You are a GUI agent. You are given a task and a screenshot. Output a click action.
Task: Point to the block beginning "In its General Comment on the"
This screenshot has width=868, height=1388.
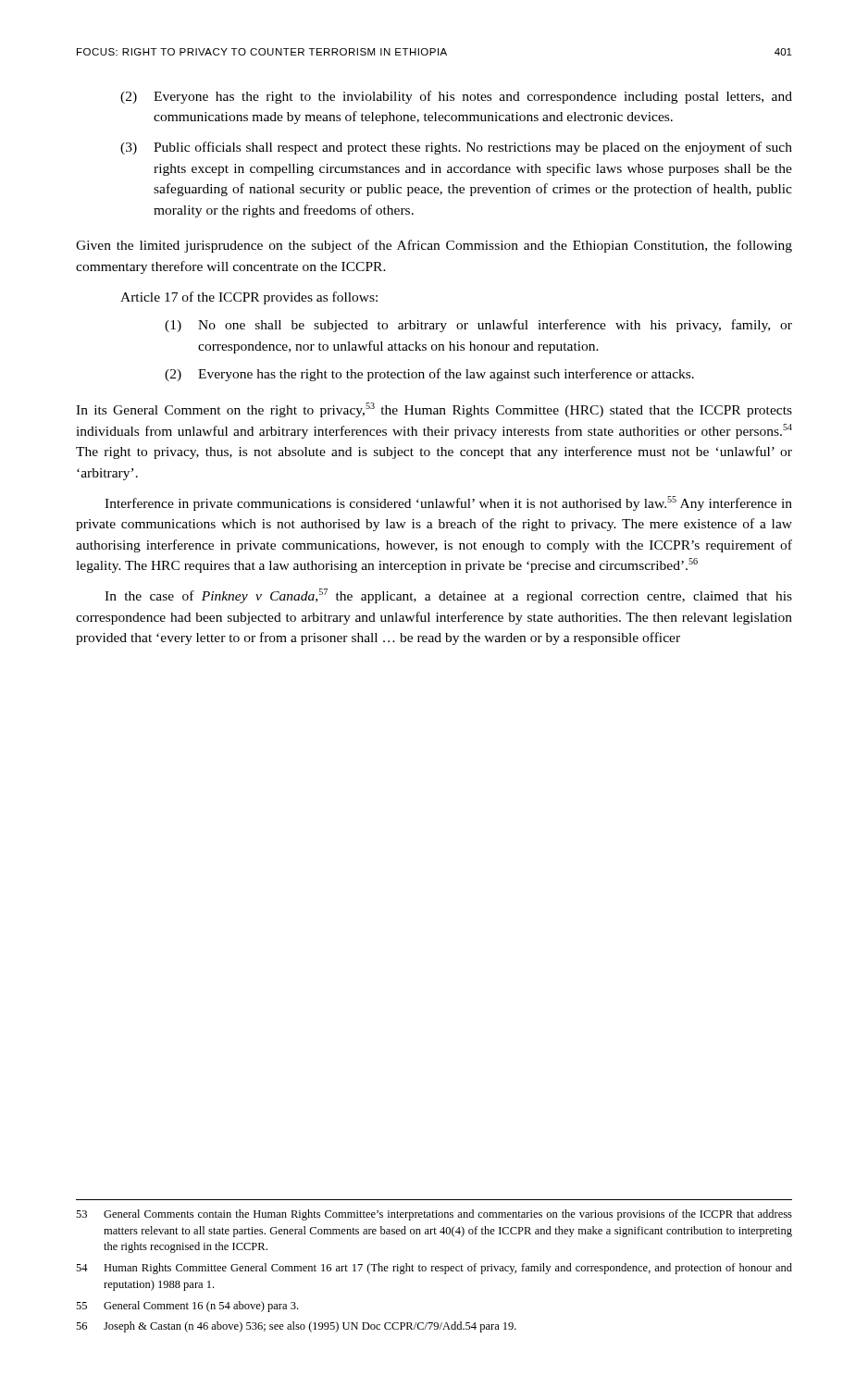click(434, 440)
